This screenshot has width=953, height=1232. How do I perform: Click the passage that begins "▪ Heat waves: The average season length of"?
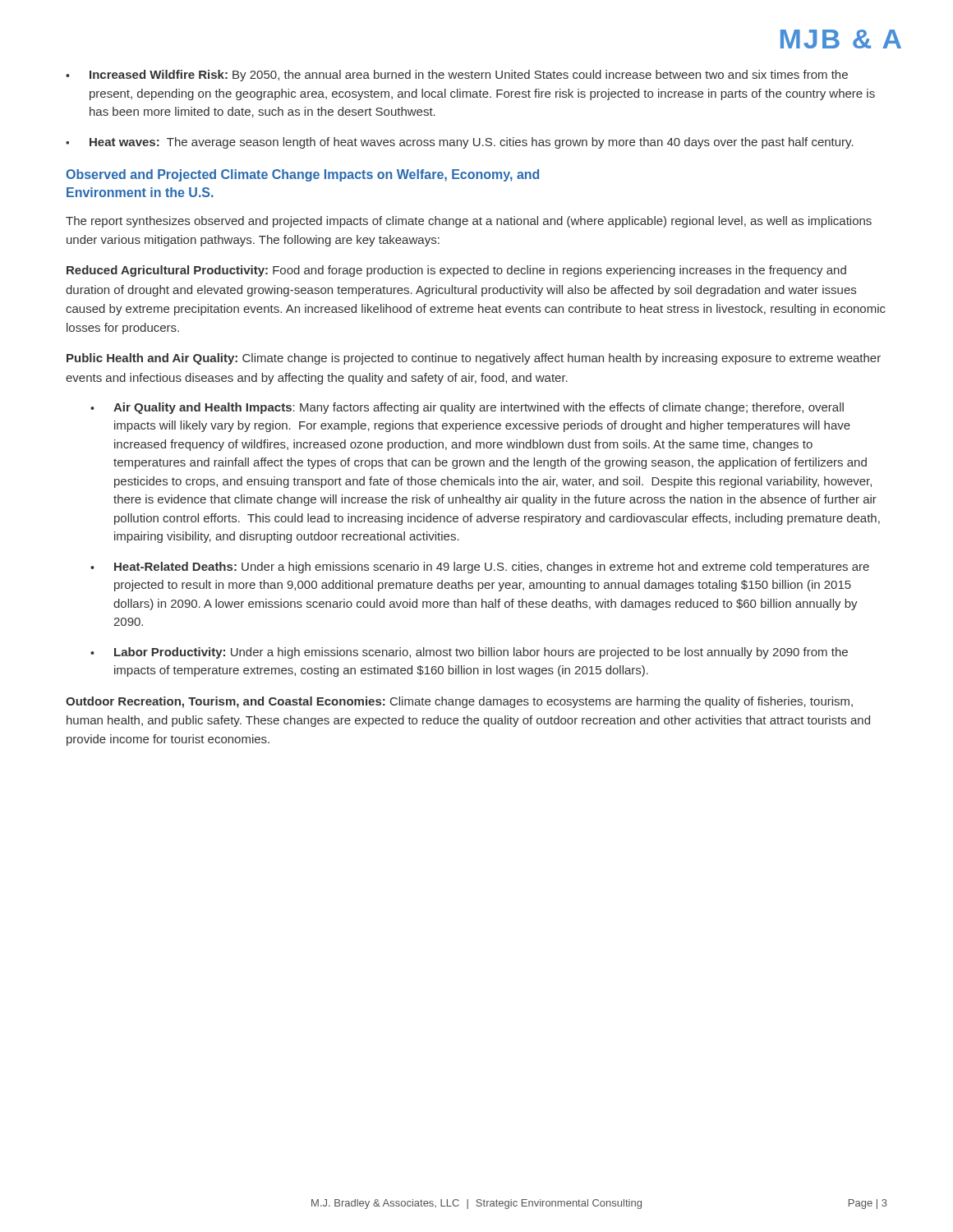tap(460, 142)
